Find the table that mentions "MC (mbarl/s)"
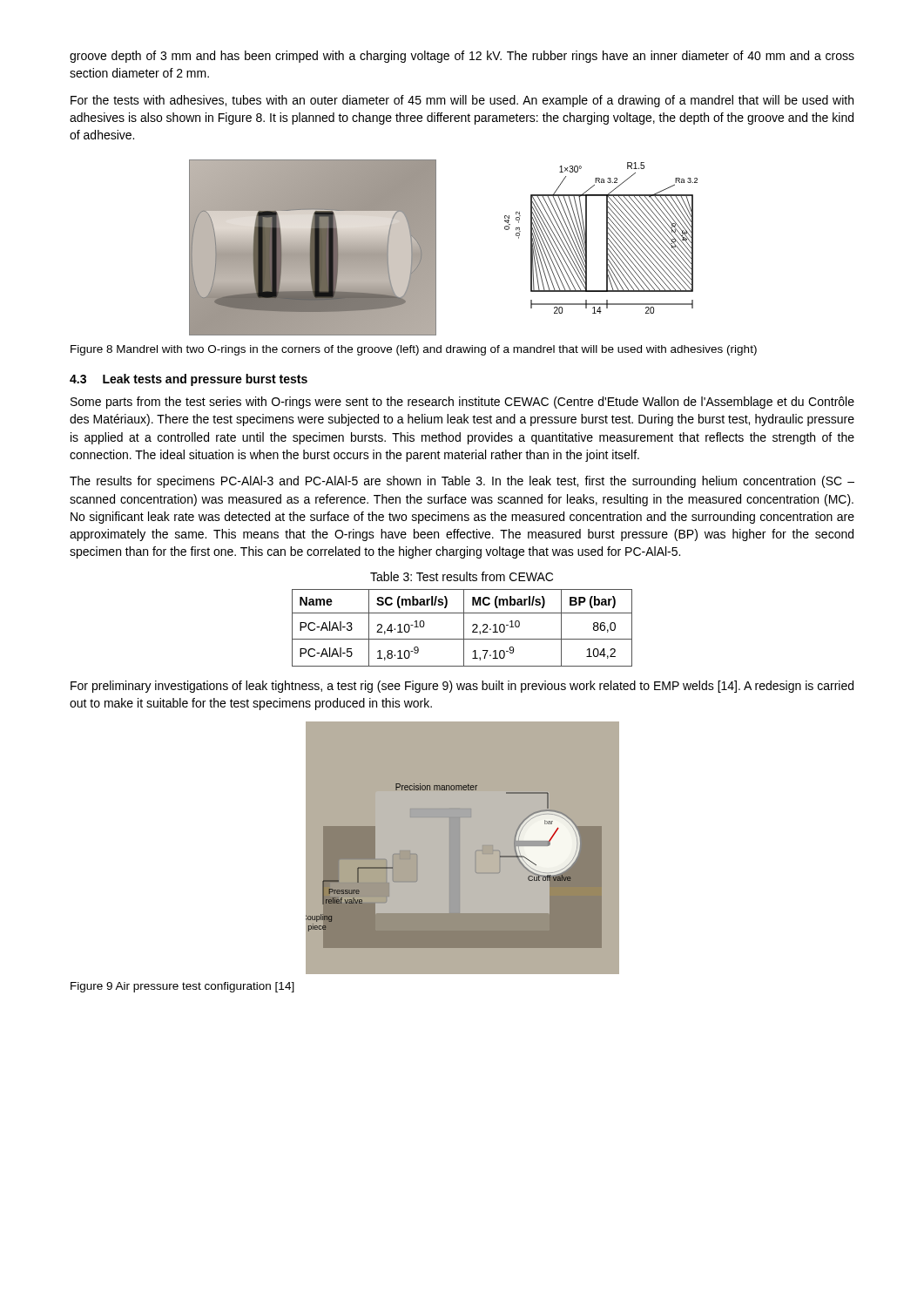Screen dimensions: 1307x924 pos(462,628)
